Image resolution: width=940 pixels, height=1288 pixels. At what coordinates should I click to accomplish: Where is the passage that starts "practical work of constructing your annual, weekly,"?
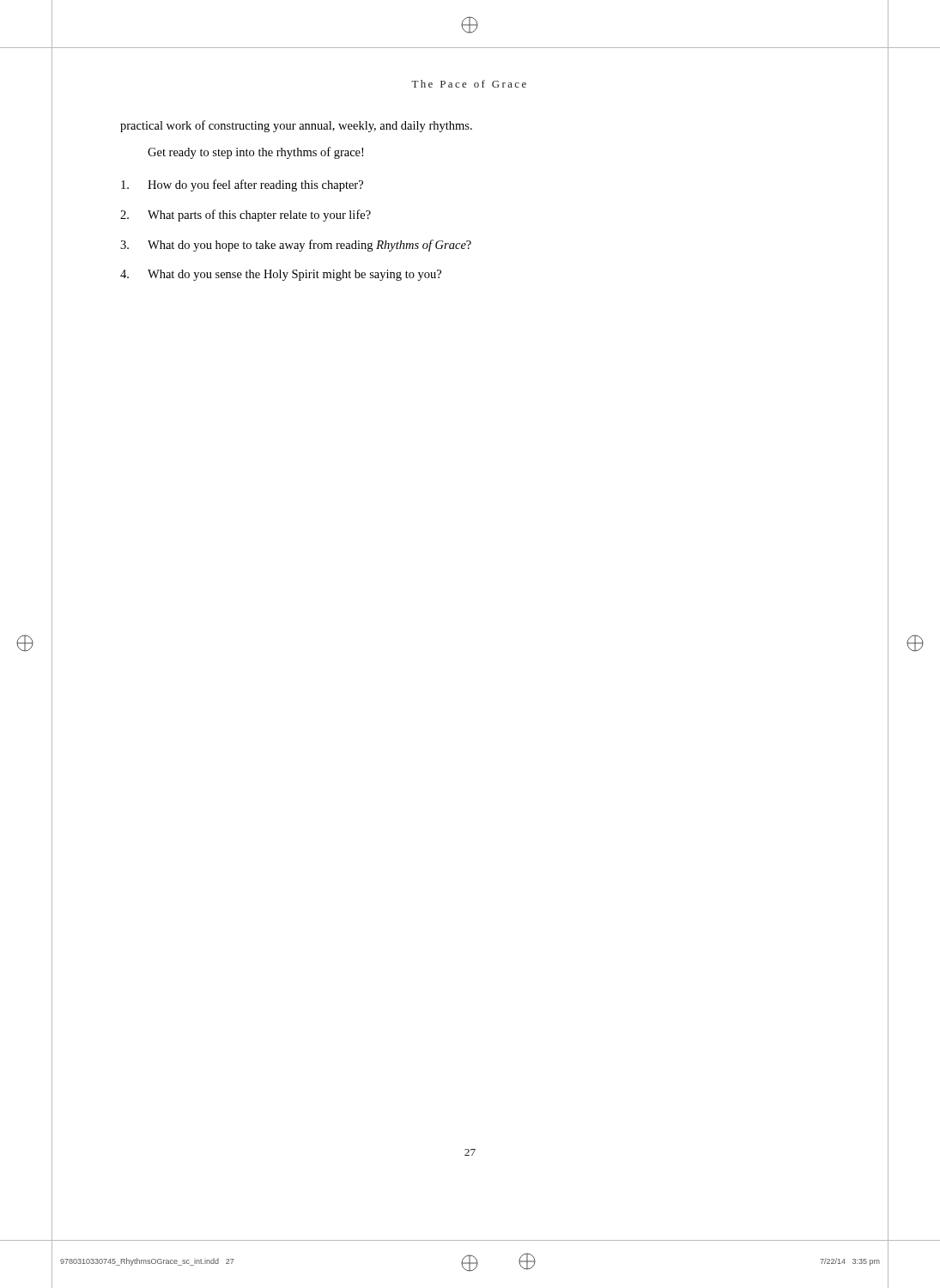[296, 125]
